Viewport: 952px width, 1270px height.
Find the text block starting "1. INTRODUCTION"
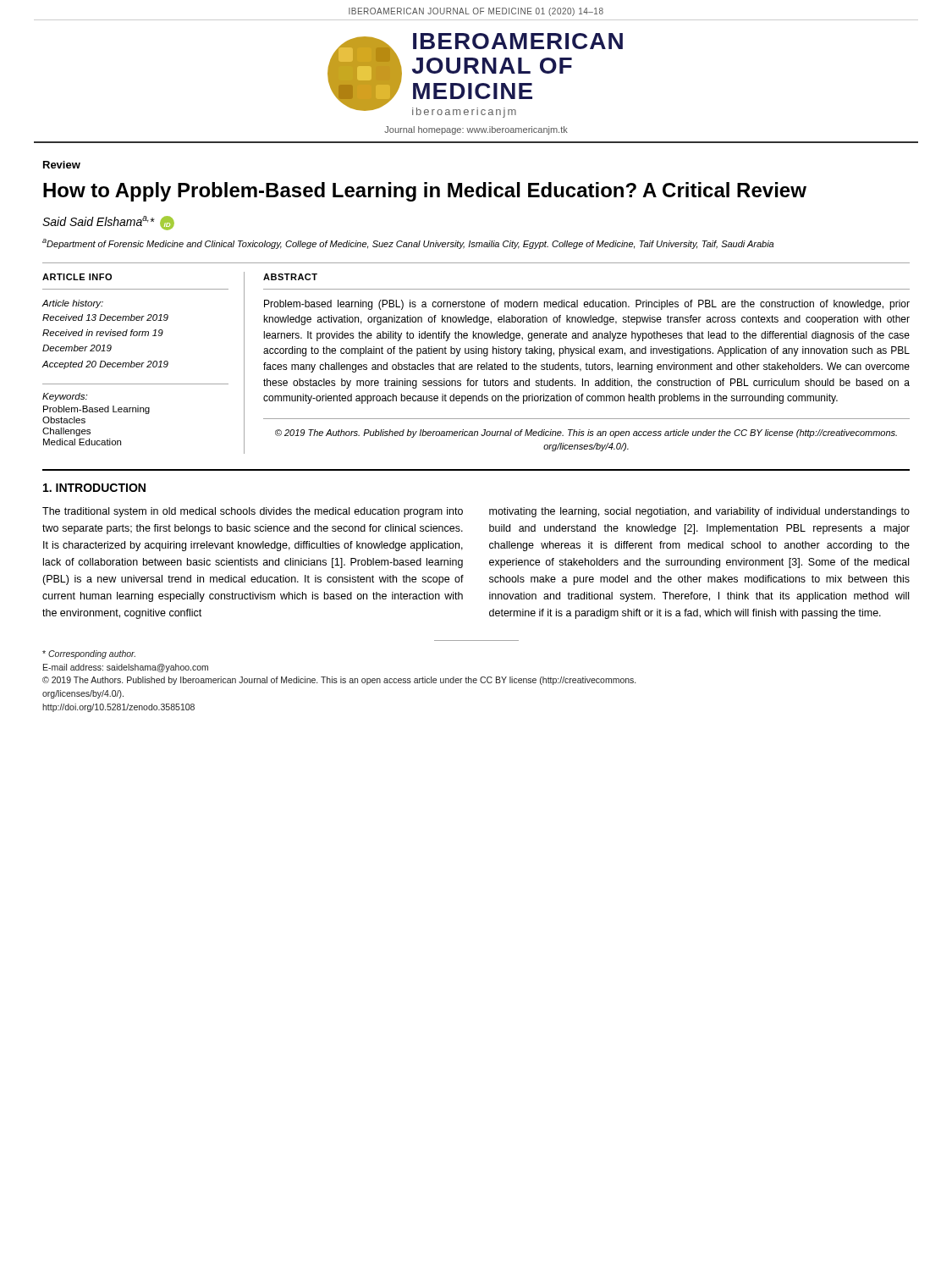[x=94, y=488]
